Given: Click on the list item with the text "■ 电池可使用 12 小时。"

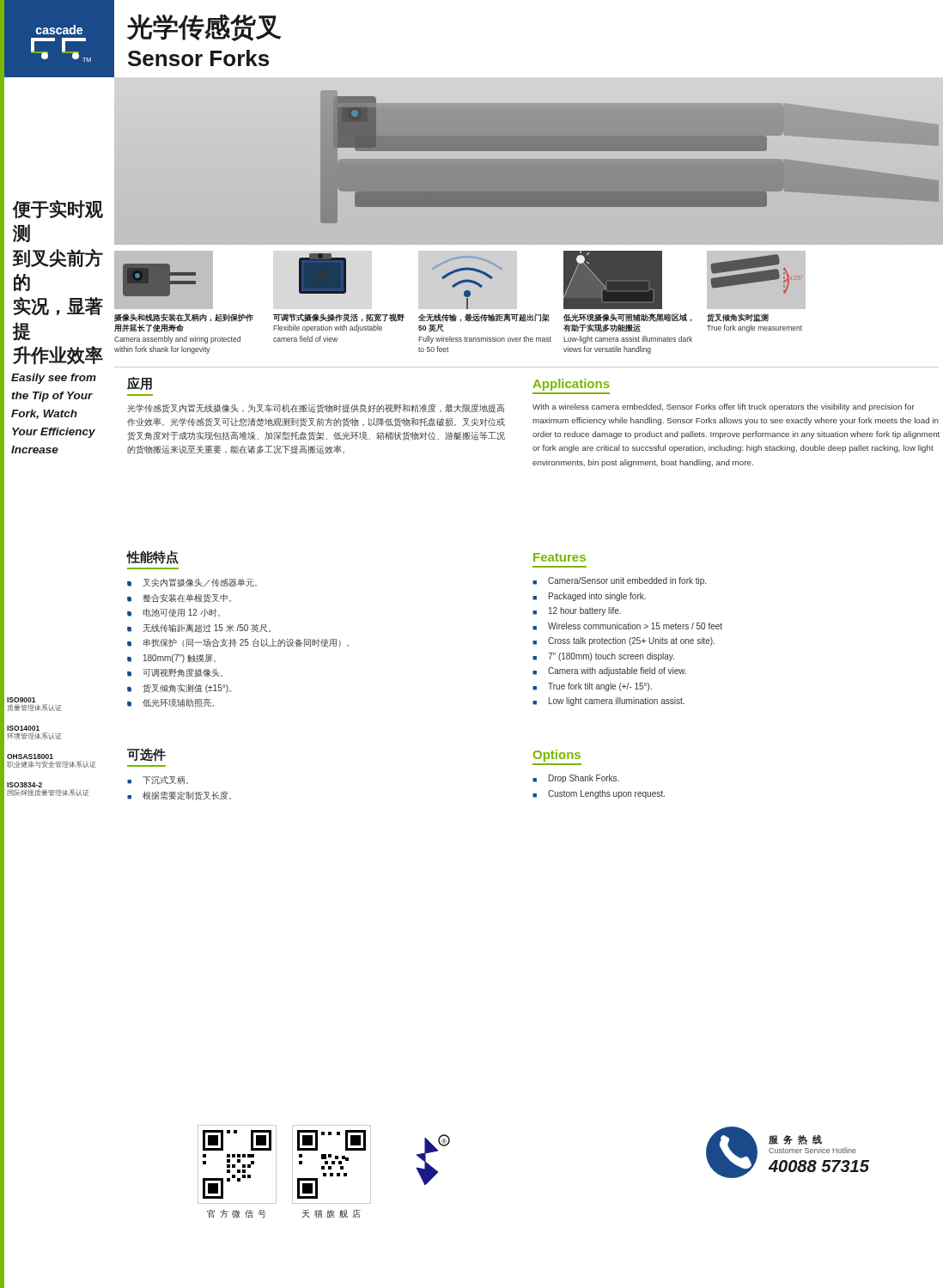Looking at the screenshot, I should (x=176, y=614).
